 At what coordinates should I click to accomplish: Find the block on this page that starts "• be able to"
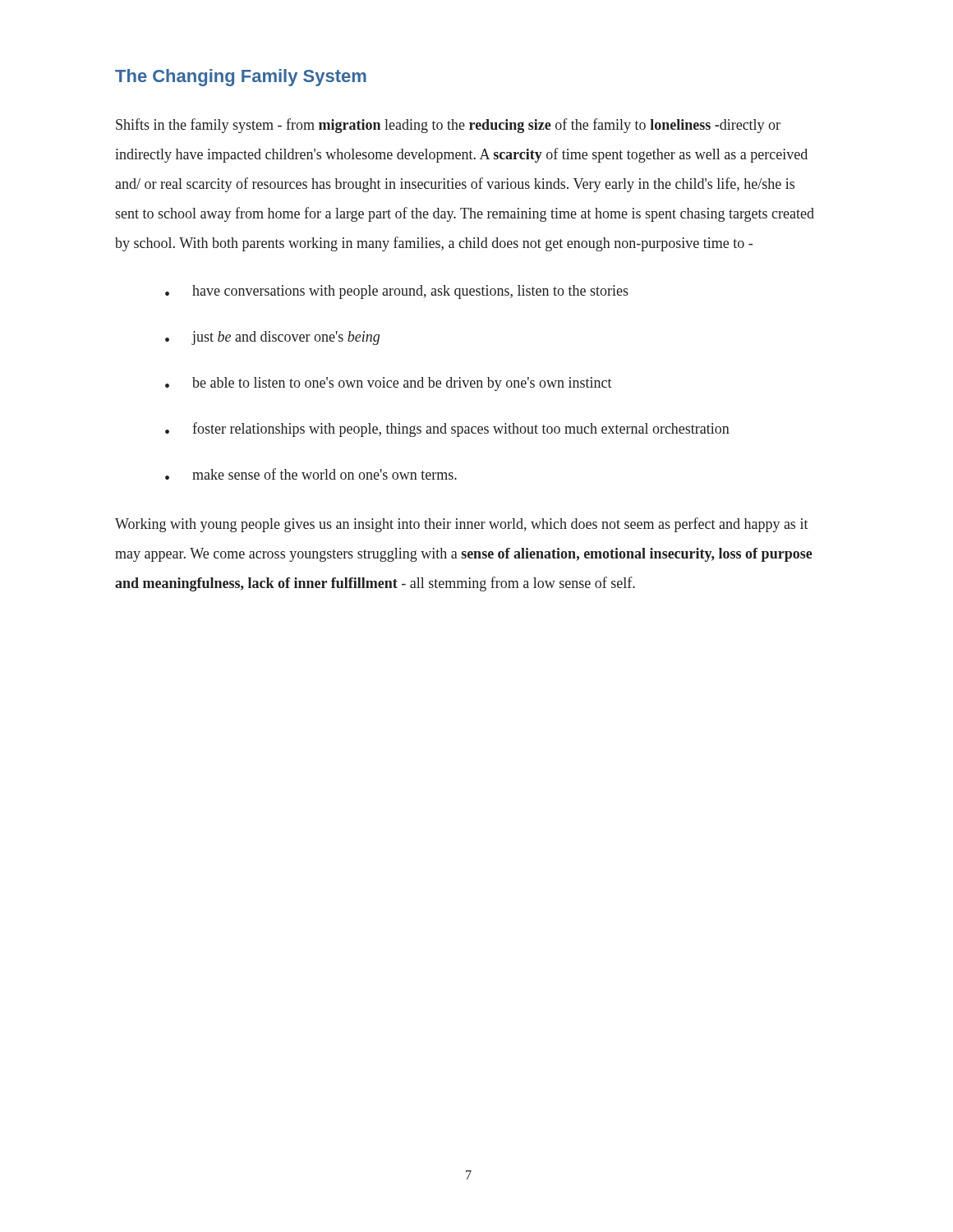point(388,385)
